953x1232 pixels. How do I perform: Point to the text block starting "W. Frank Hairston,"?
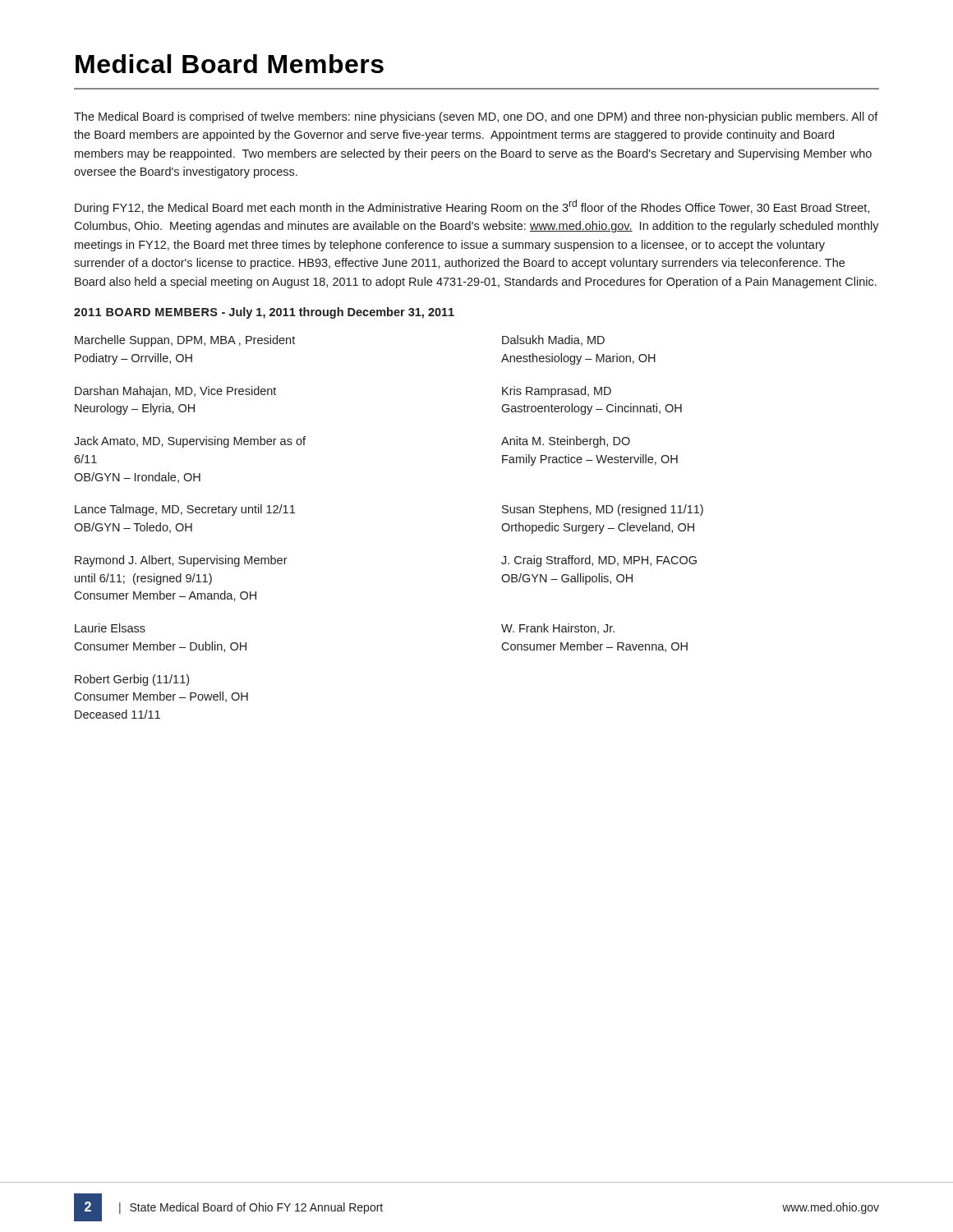coord(690,638)
